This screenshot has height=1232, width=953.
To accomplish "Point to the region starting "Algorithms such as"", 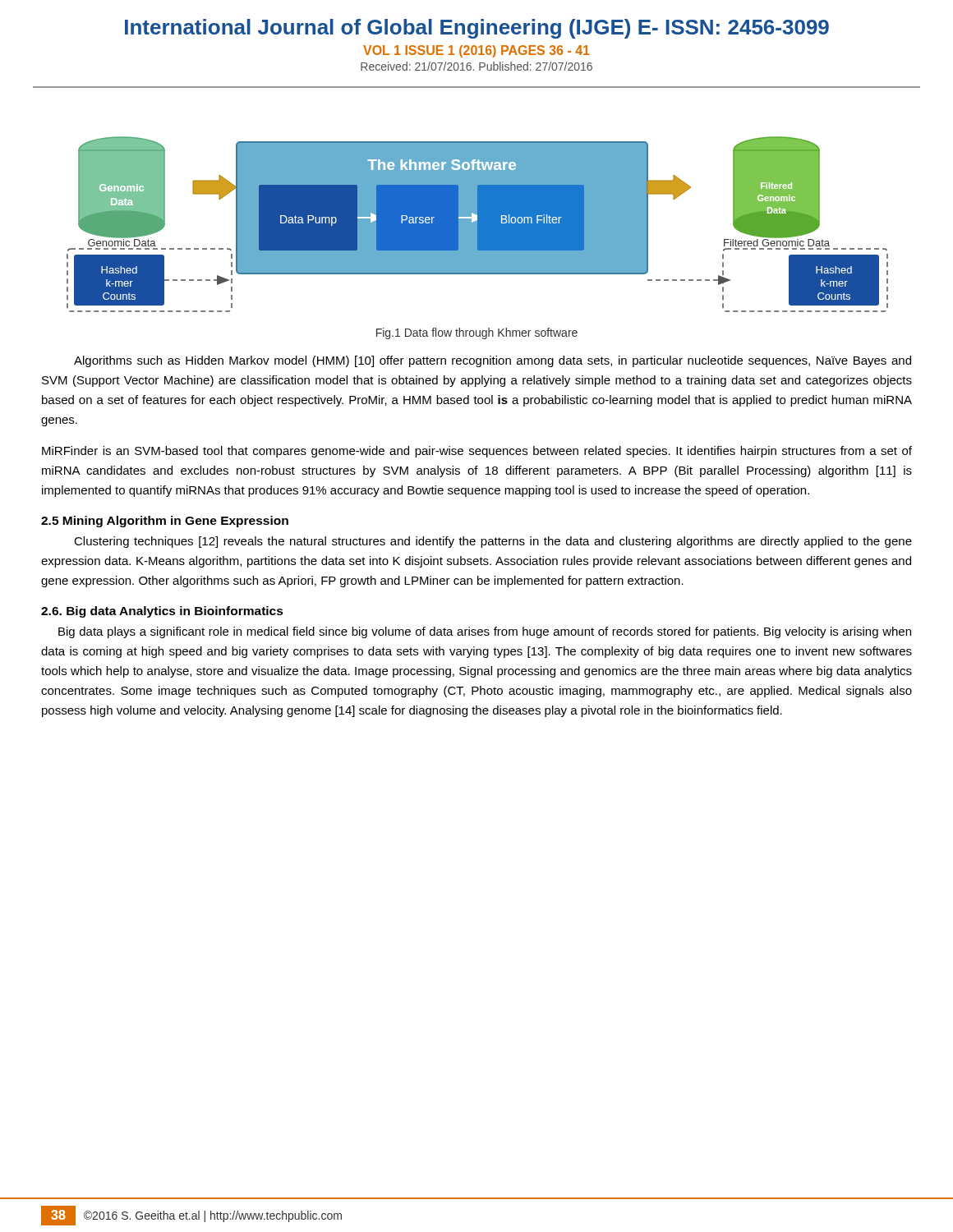I will pos(476,390).
